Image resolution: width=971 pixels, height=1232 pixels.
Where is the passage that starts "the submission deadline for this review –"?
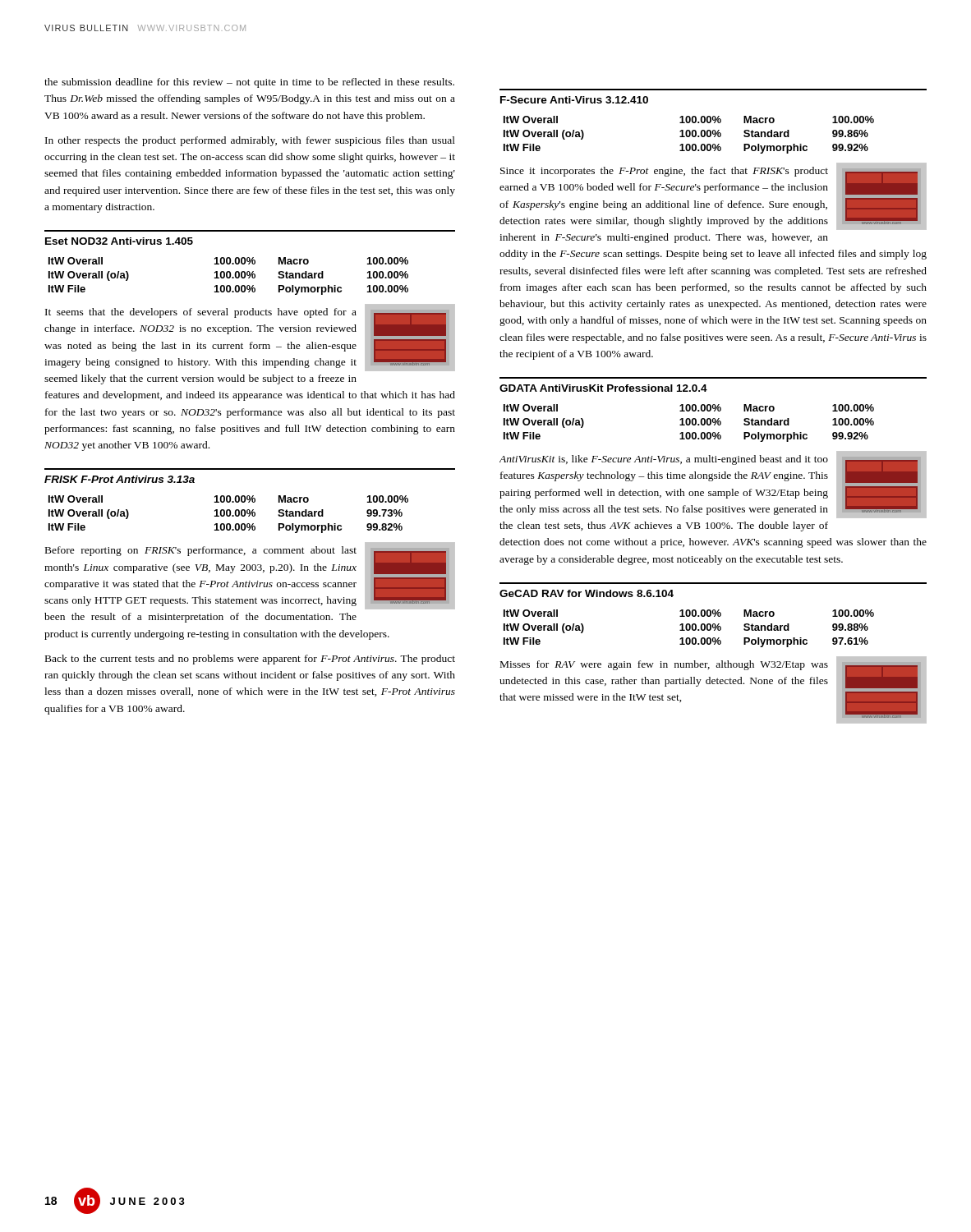(x=250, y=98)
